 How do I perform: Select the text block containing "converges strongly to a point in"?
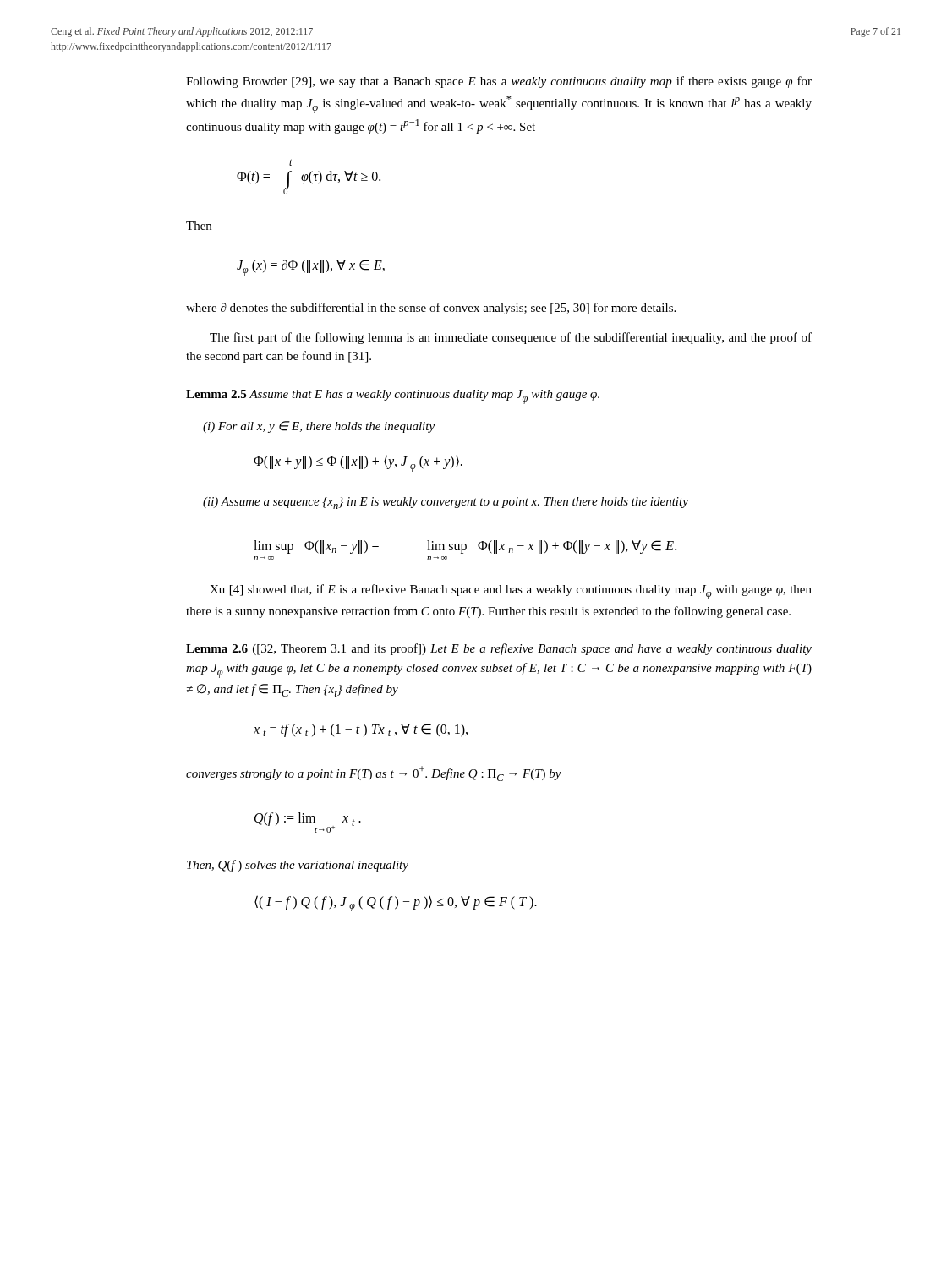tap(499, 773)
